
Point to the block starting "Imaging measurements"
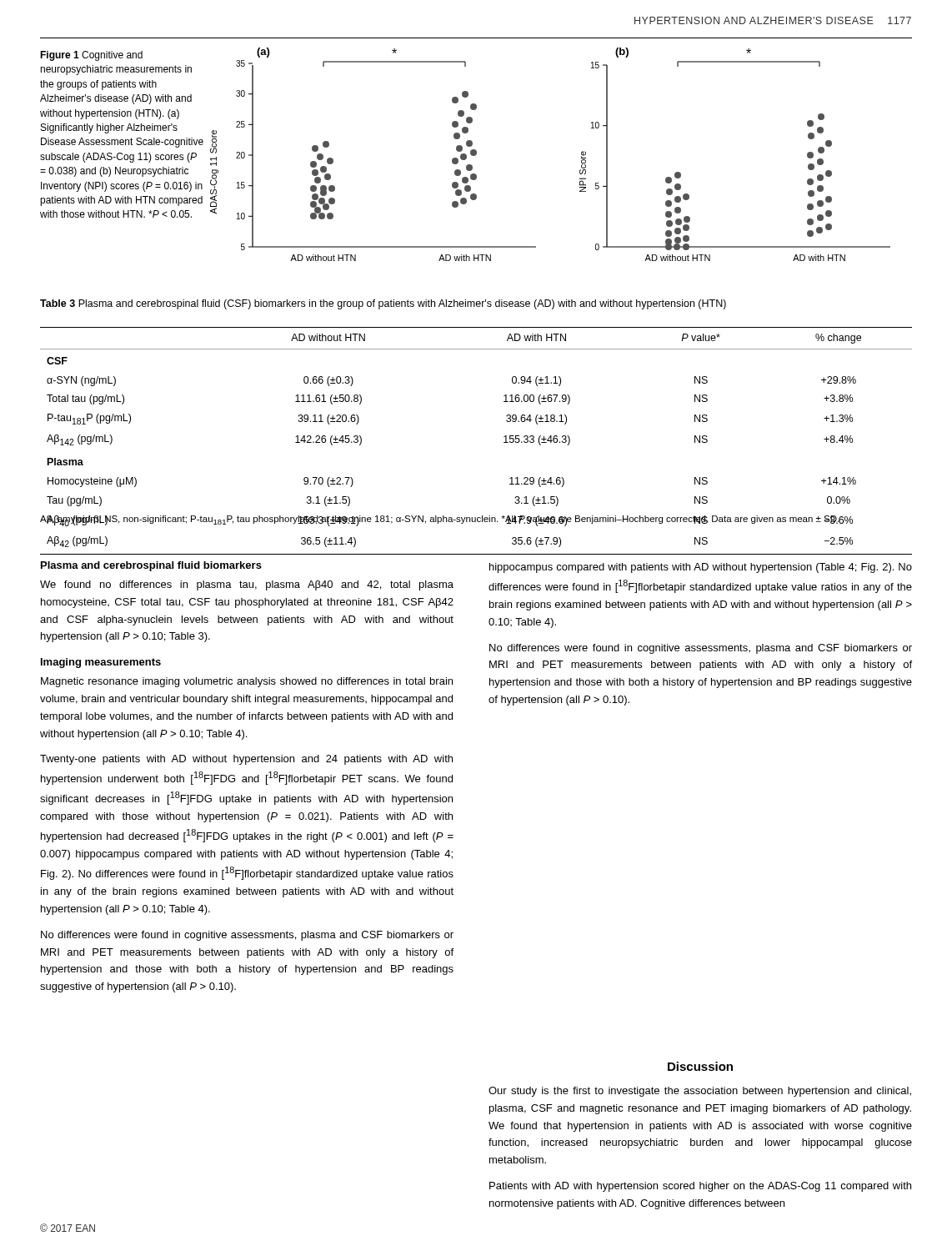[x=101, y=662]
